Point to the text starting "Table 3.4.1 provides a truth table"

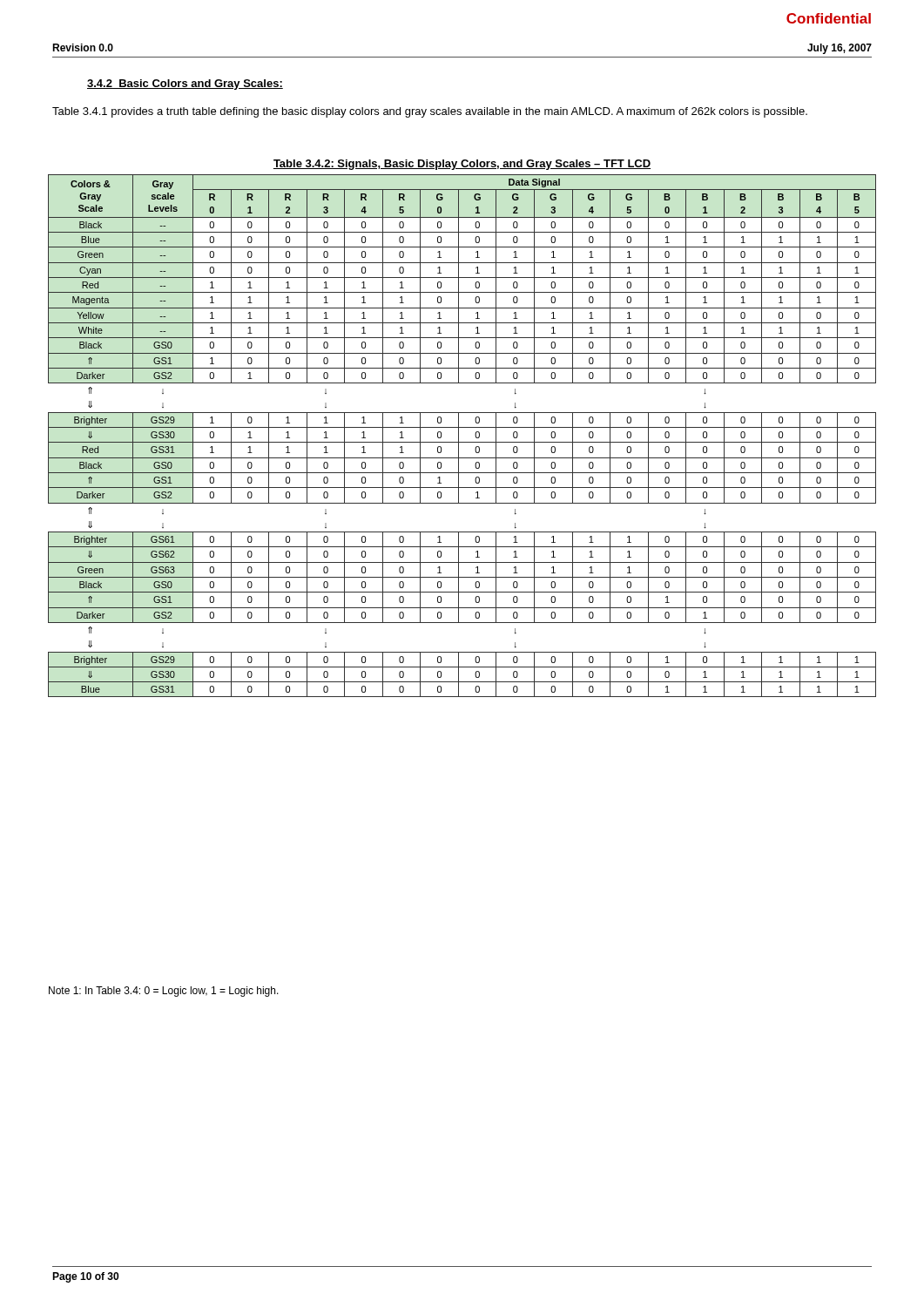click(430, 111)
